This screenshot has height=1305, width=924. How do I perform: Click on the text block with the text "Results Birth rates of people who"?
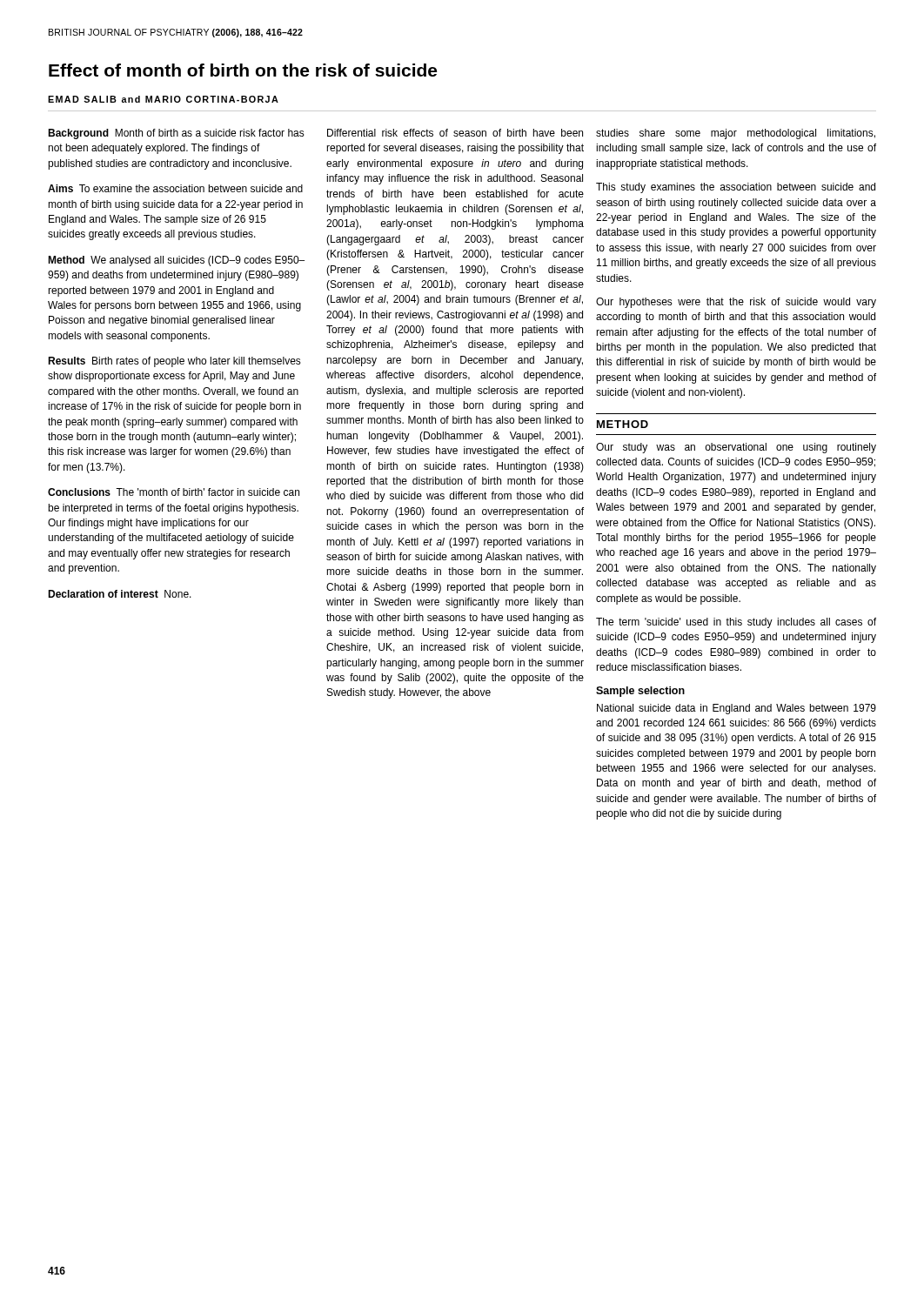click(175, 414)
